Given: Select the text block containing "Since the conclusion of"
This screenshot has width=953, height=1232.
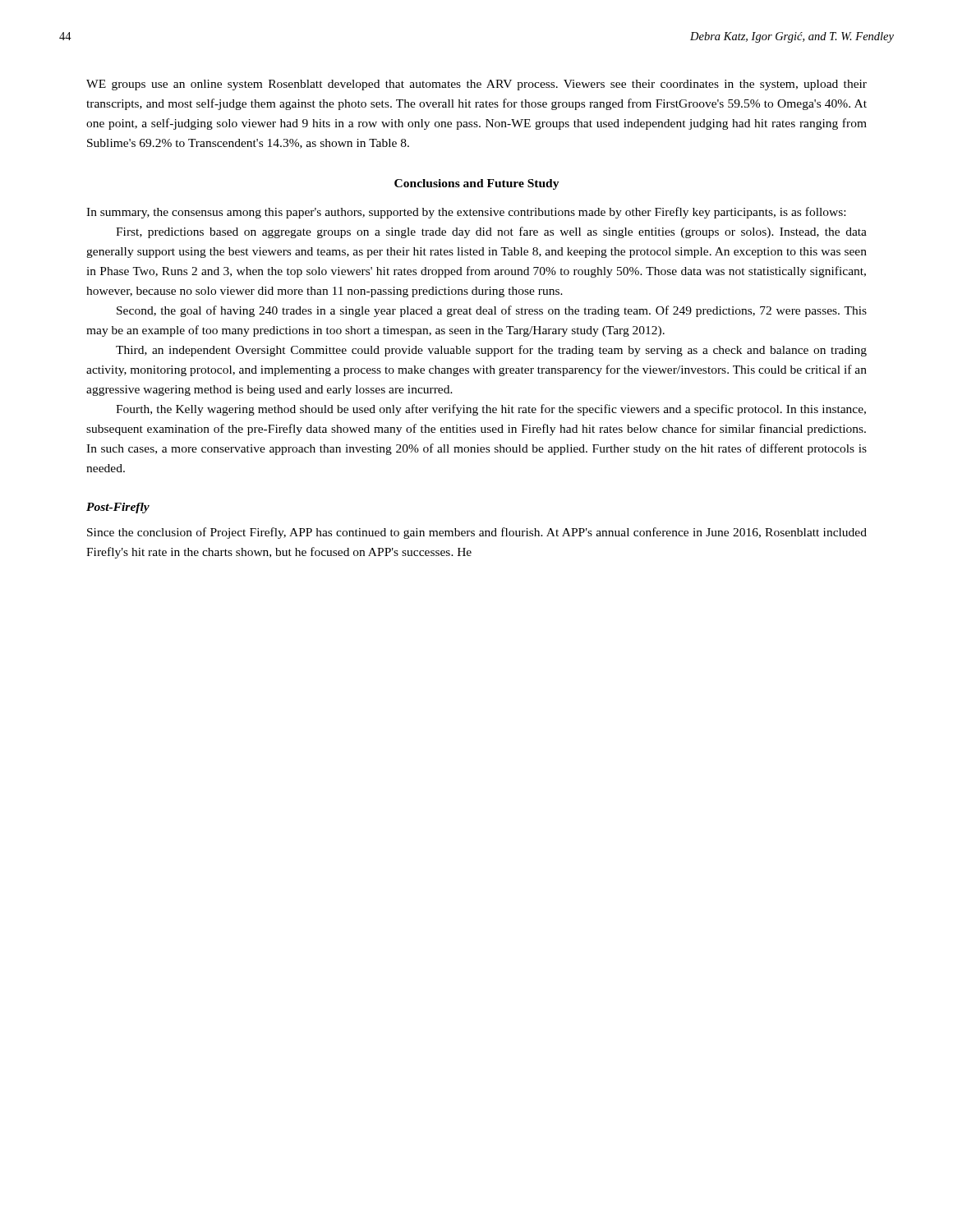Looking at the screenshot, I should [476, 542].
